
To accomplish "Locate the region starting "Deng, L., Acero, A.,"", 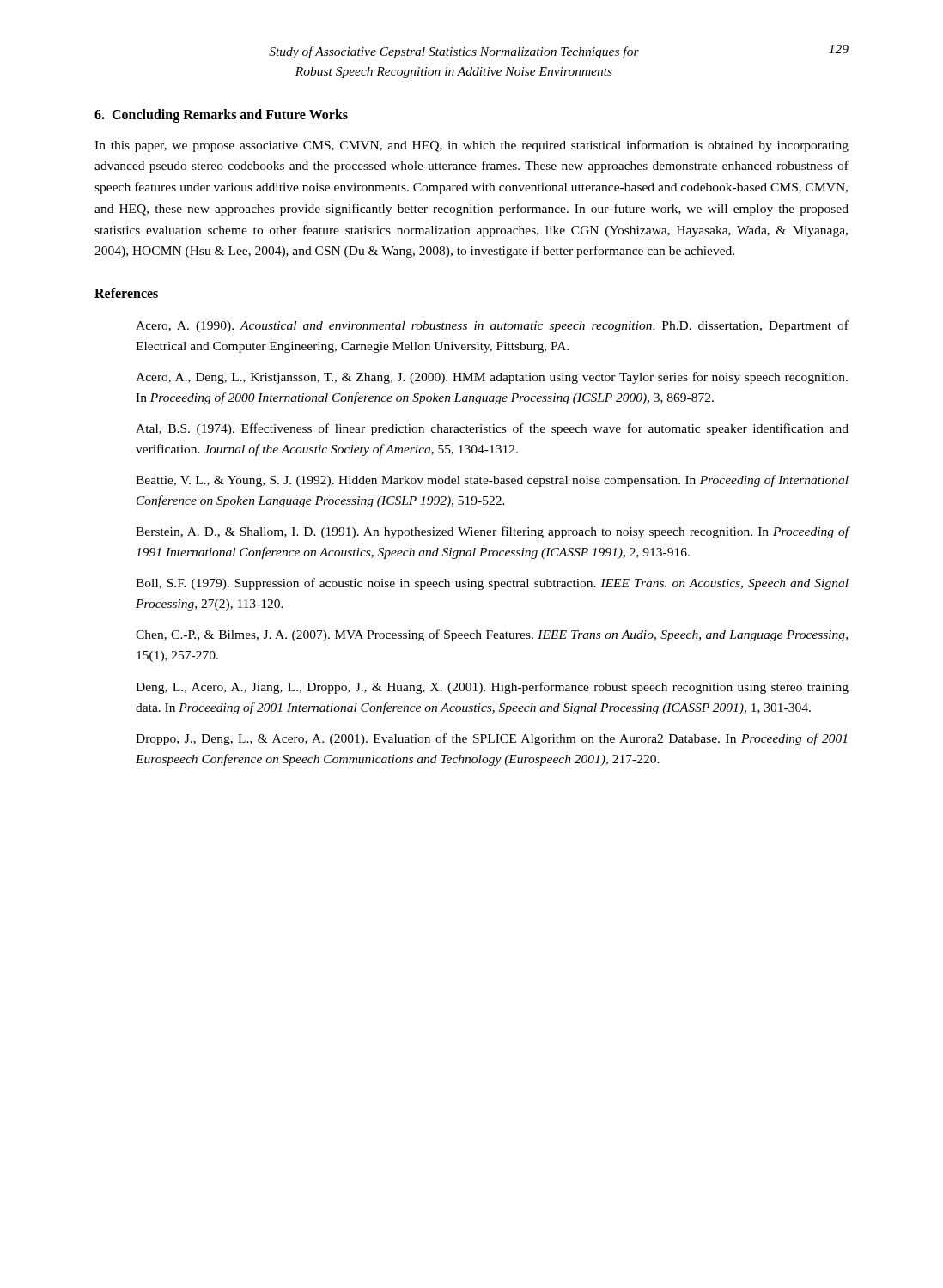I will pyautogui.click(x=472, y=697).
